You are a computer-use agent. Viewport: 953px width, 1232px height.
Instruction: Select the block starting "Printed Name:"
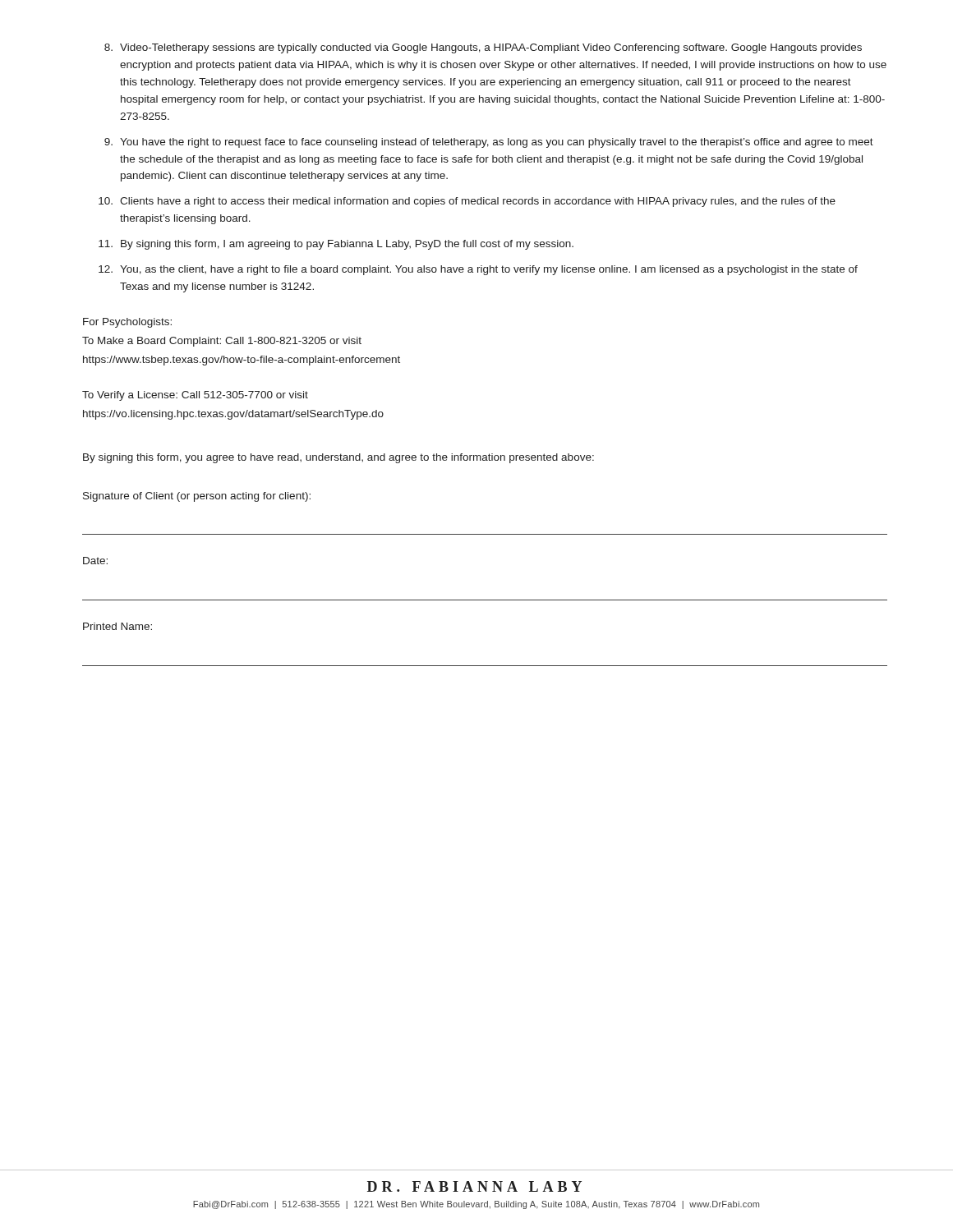[117, 626]
